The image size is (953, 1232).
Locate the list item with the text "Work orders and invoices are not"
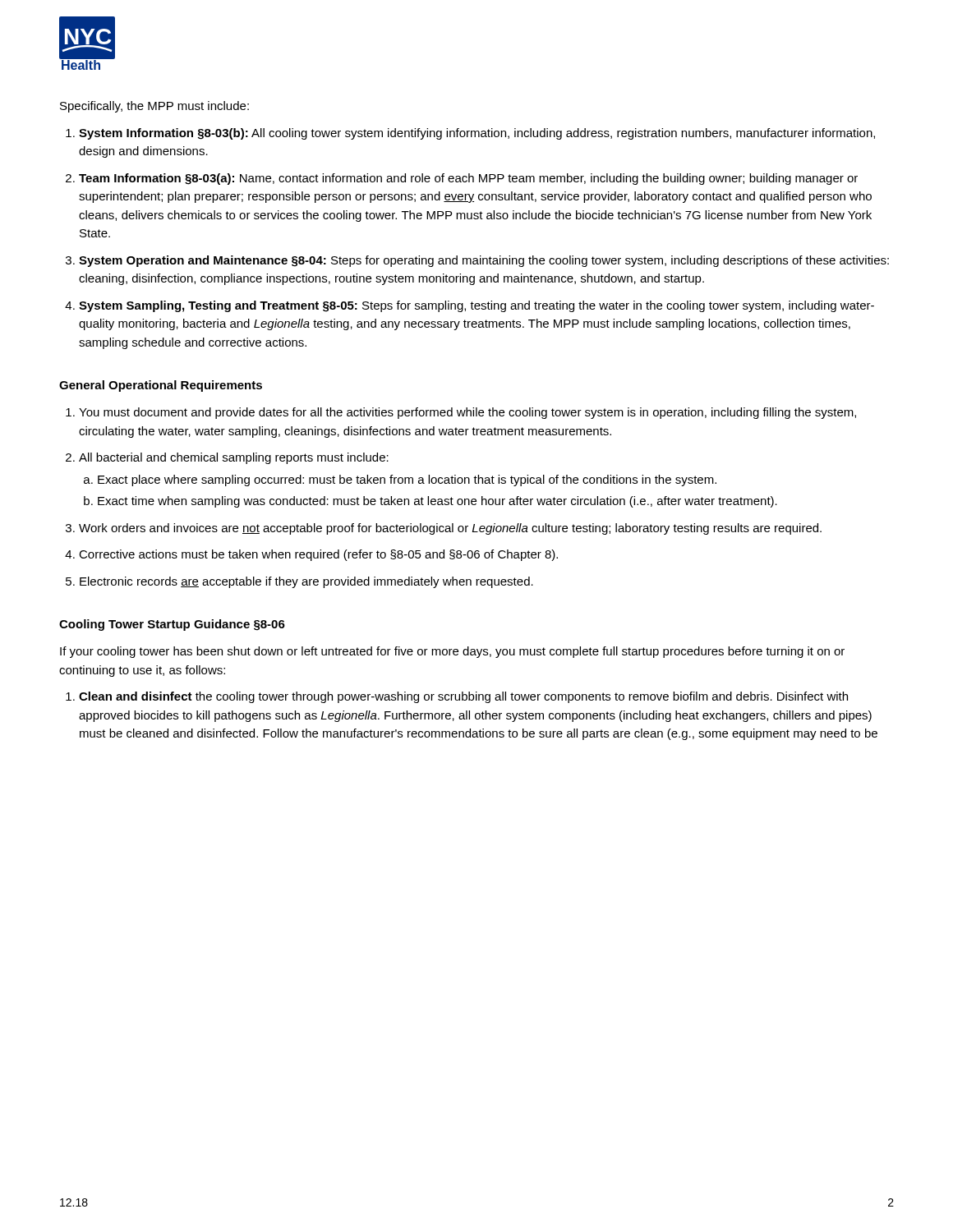[451, 527]
